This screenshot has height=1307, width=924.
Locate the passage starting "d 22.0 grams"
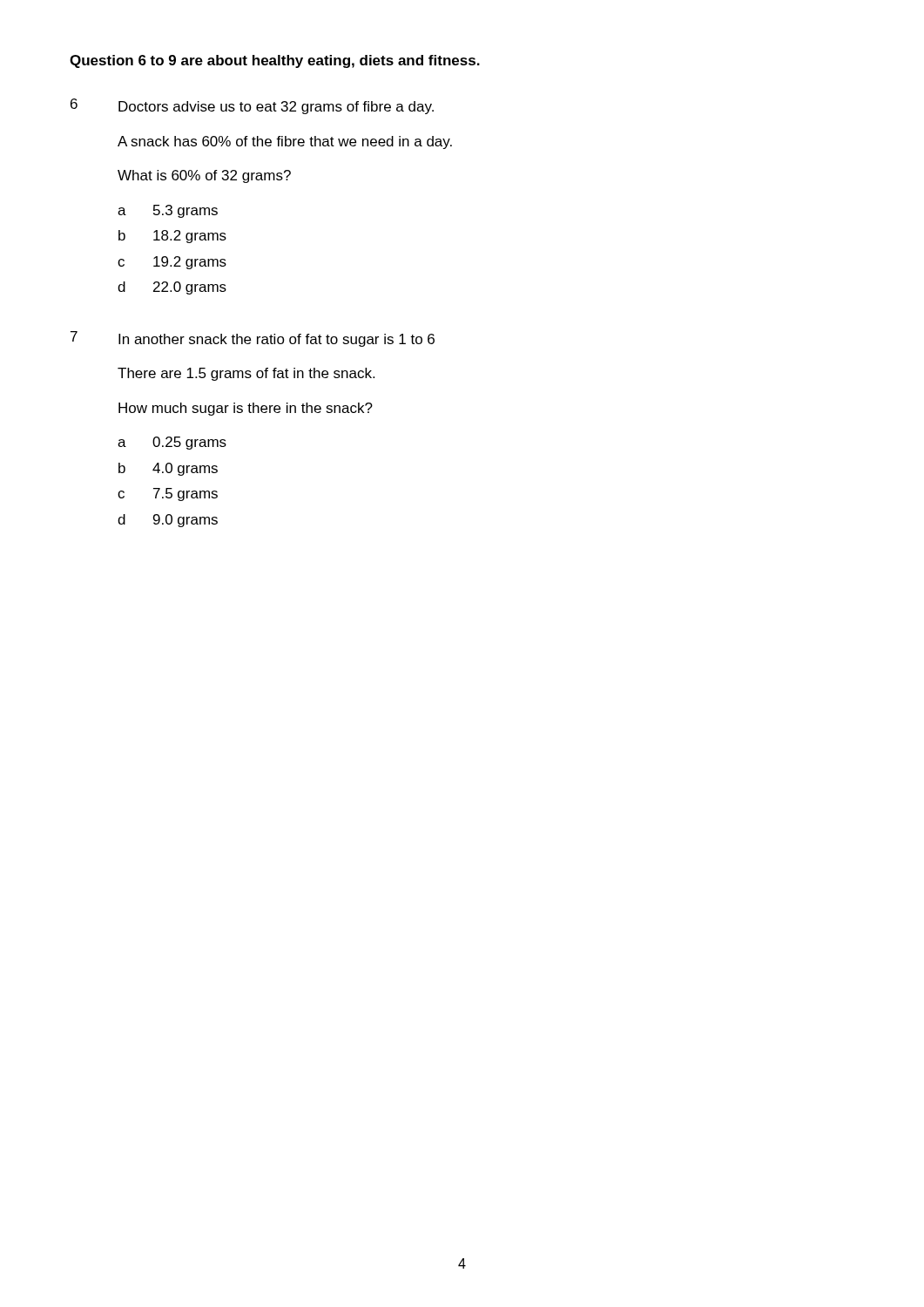pos(172,288)
